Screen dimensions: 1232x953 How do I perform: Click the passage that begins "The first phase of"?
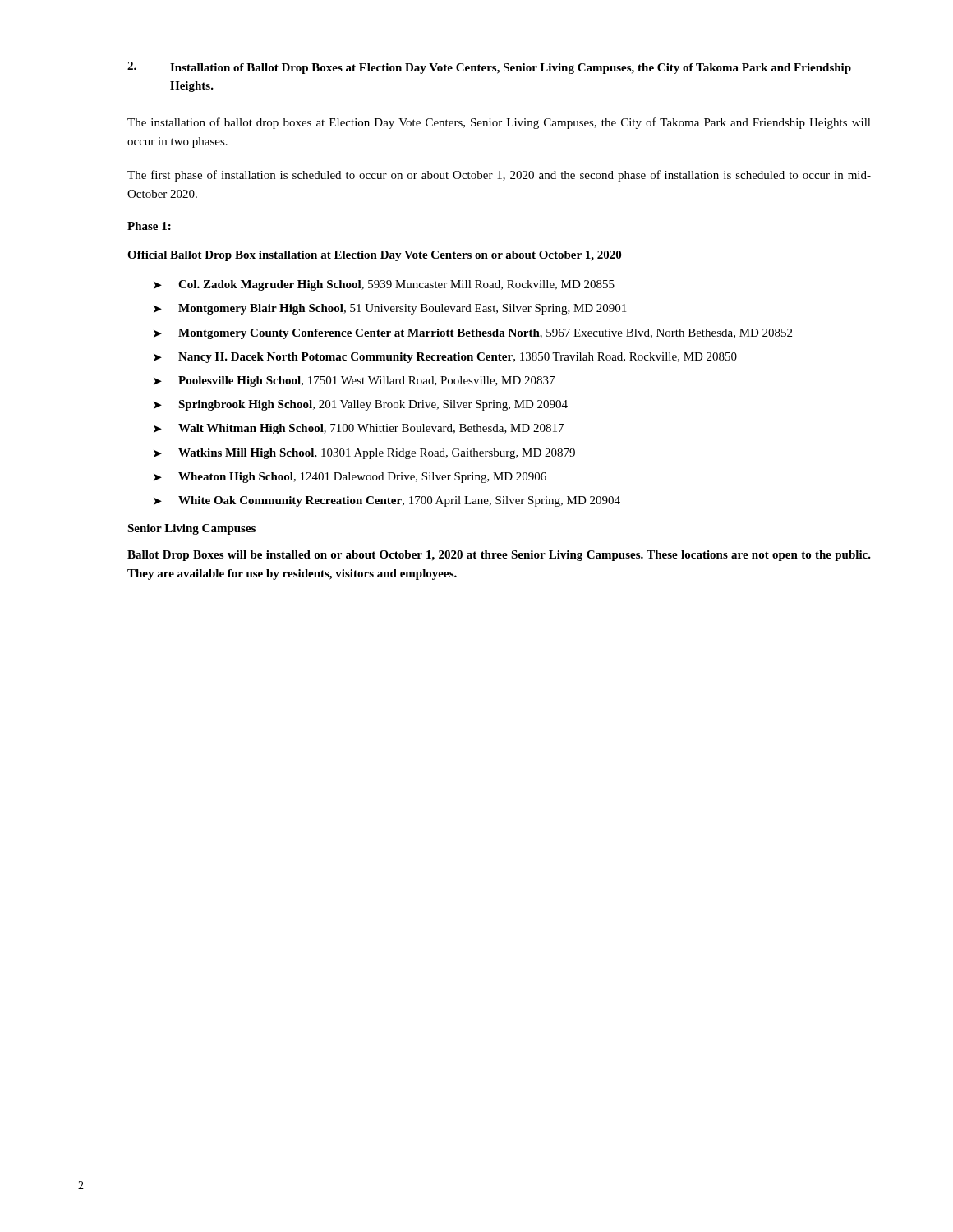(x=499, y=184)
